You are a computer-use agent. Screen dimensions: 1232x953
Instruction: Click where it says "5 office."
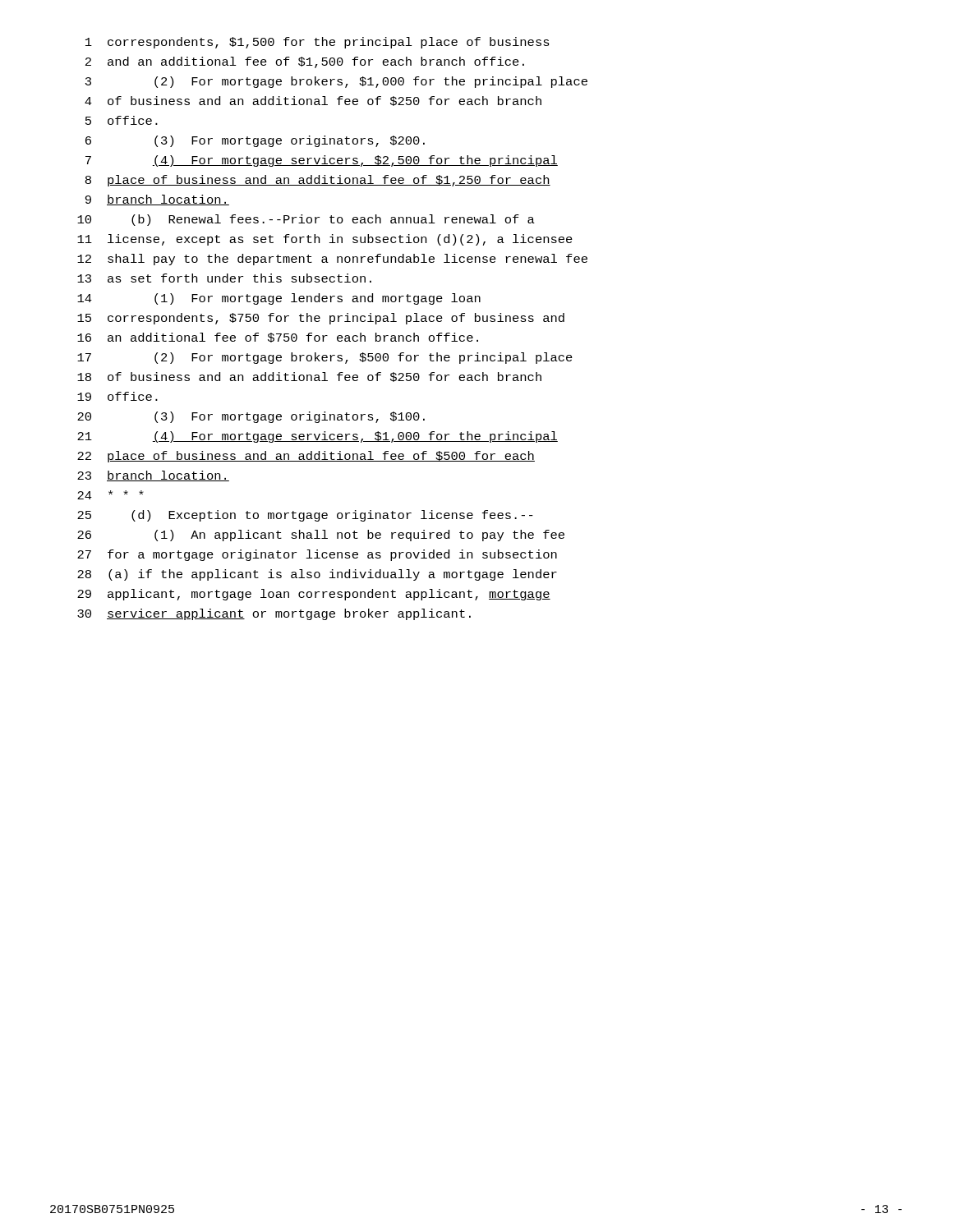pos(122,120)
